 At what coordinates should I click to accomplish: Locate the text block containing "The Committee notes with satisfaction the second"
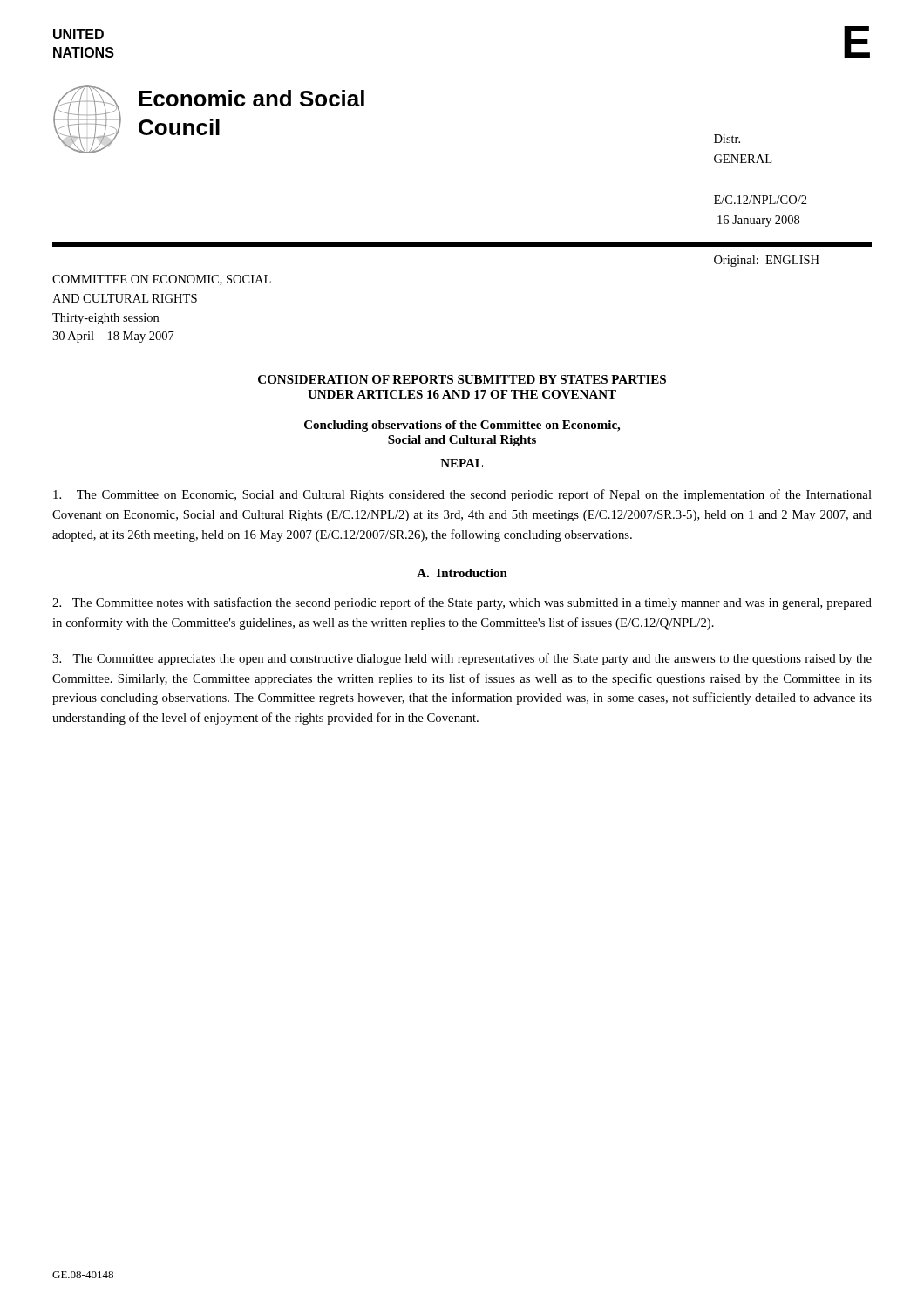pos(462,612)
